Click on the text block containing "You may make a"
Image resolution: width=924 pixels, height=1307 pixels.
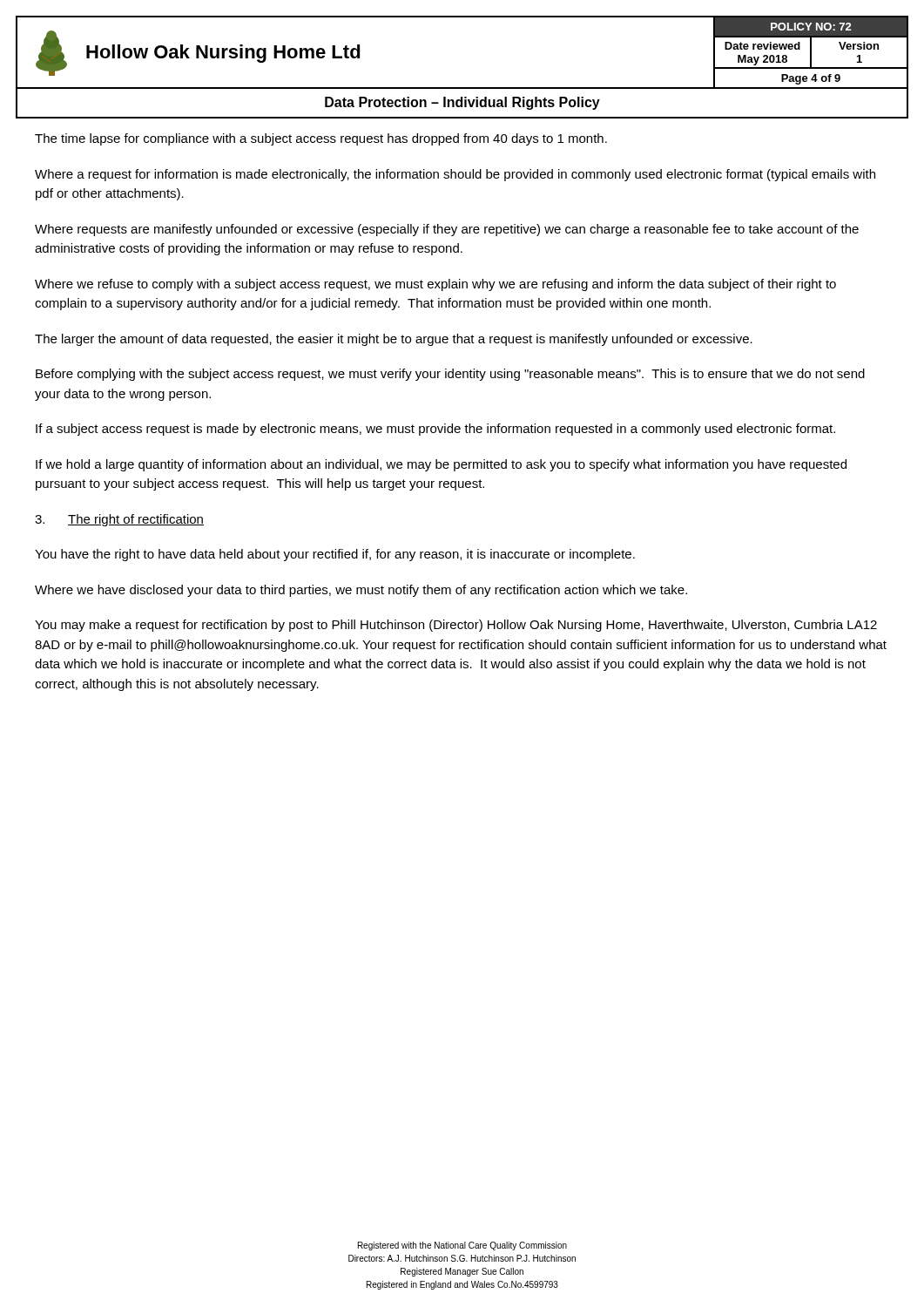tap(461, 654)
